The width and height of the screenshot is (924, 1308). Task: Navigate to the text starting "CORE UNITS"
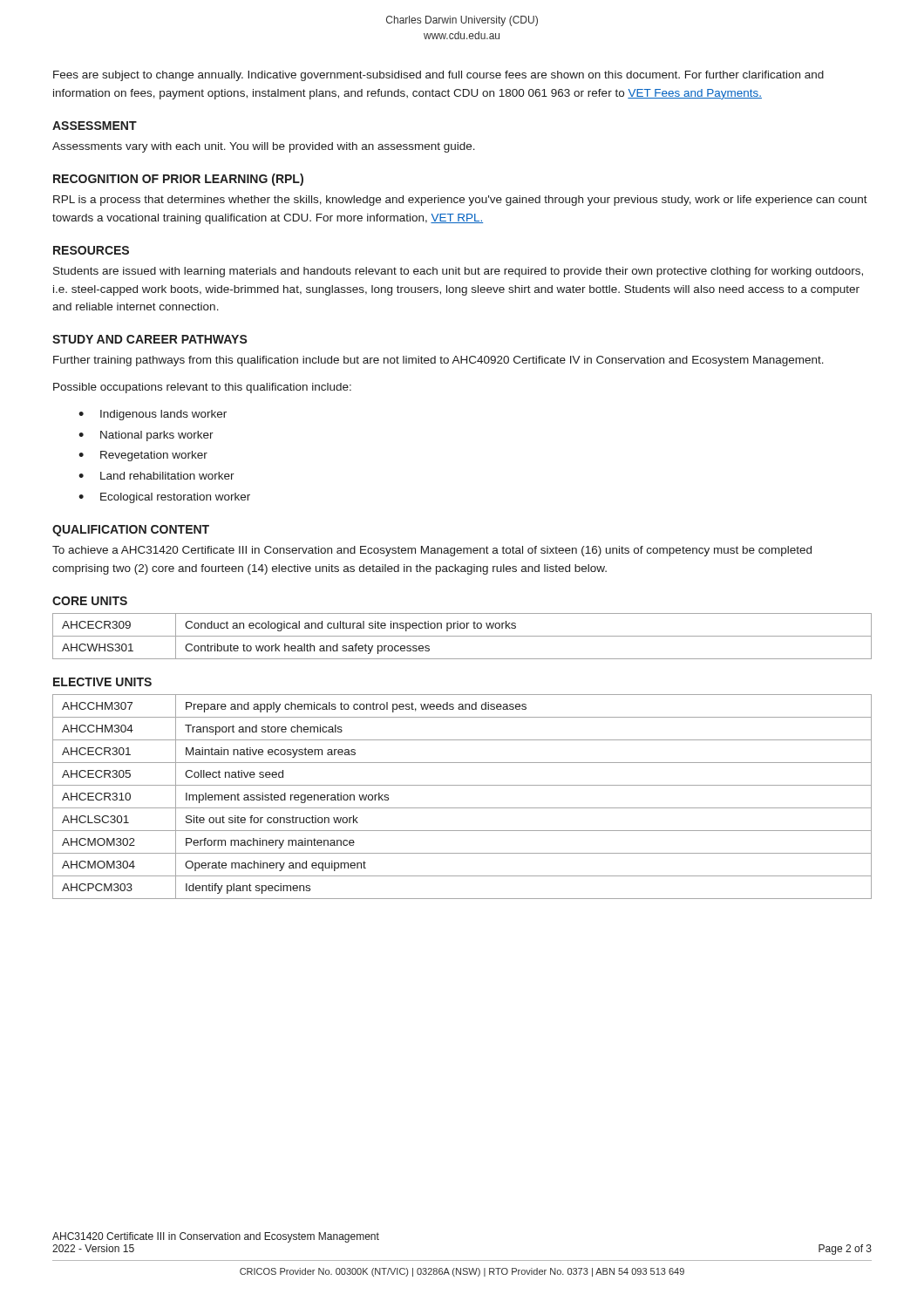pos(90,601)
